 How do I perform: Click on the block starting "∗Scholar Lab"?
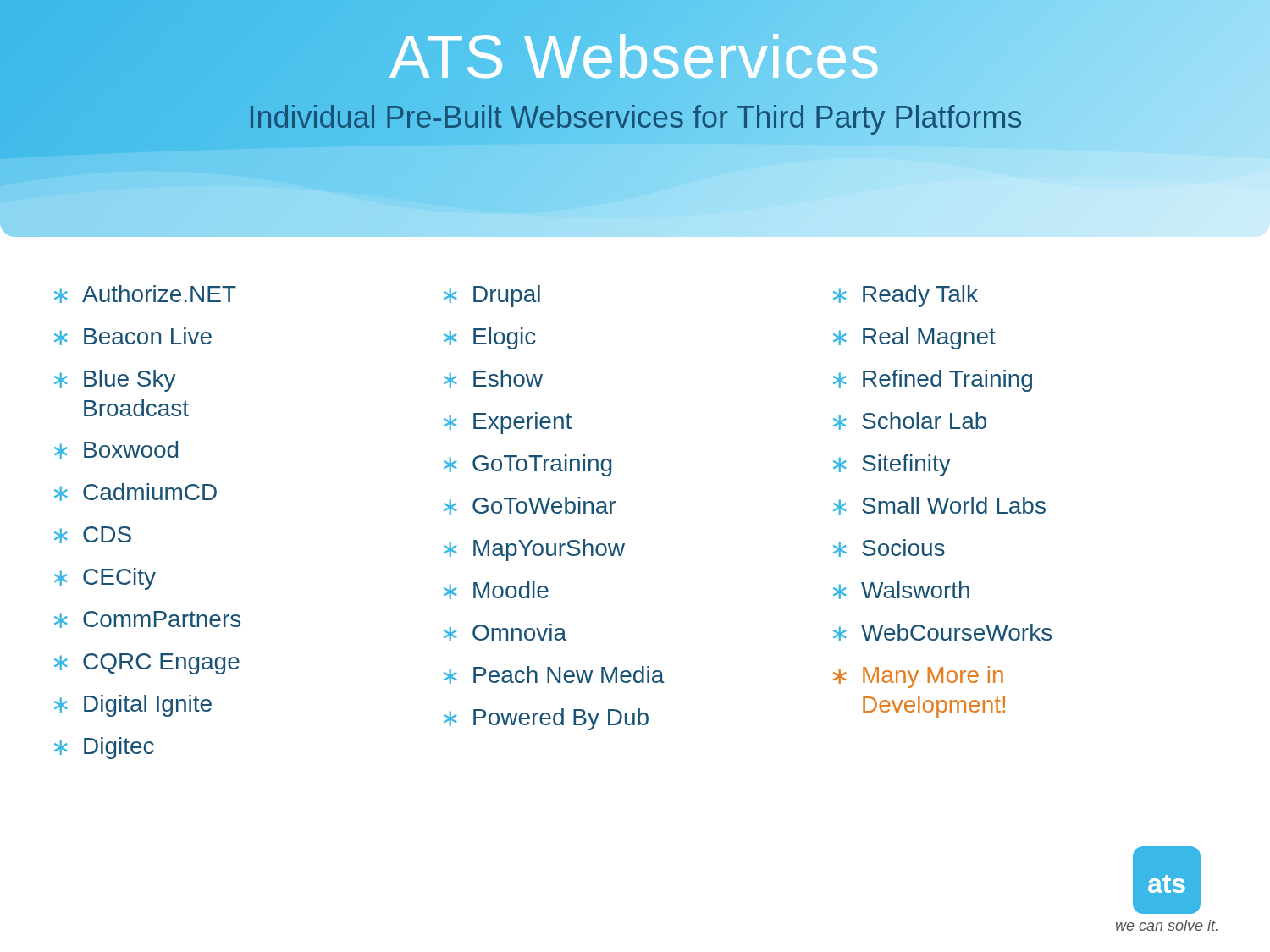click(x=909, y=421)
